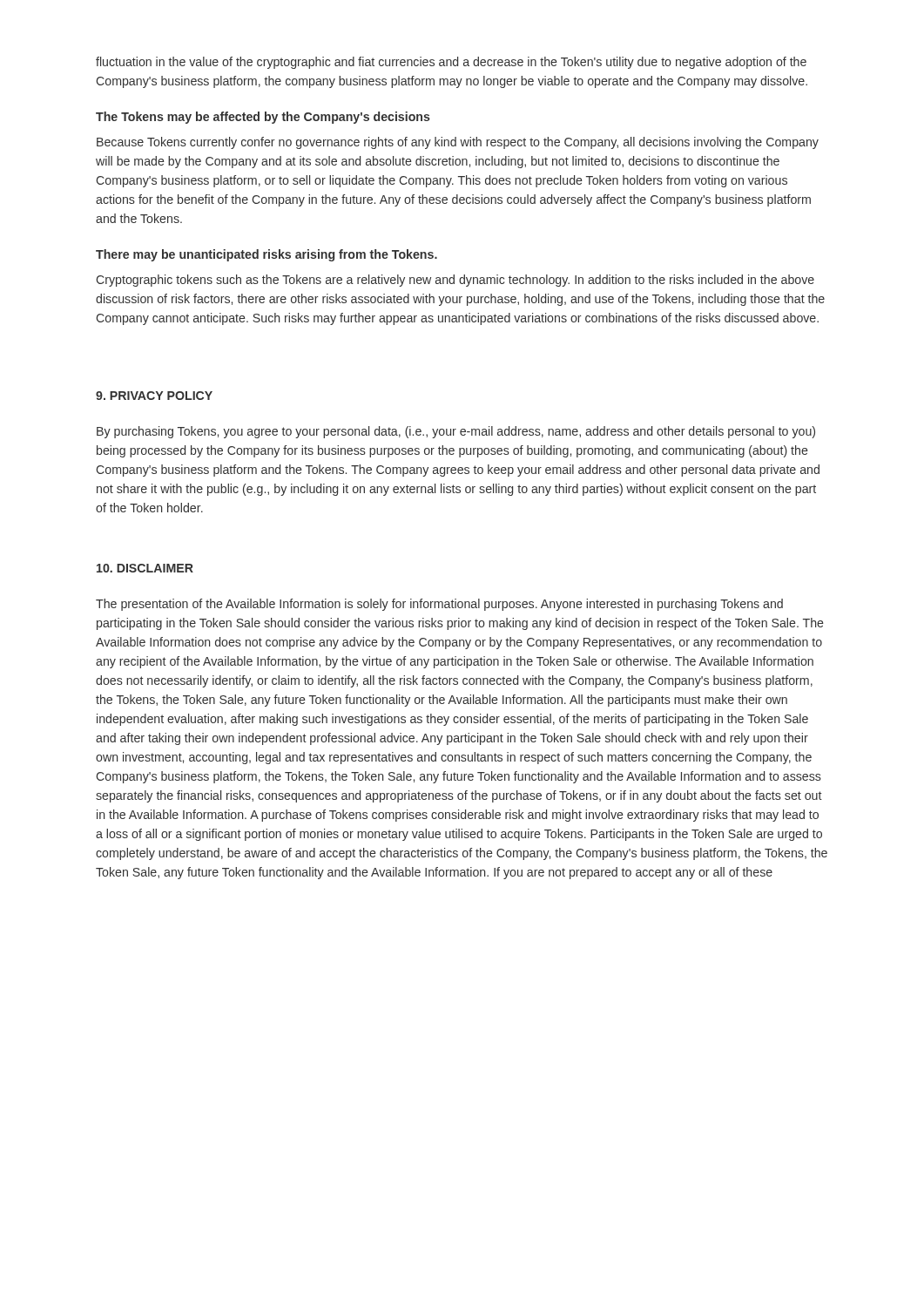Select the text block containing "The presentation of the Available Information is"
924x1307 pixels.
click(x=462, y=738)
